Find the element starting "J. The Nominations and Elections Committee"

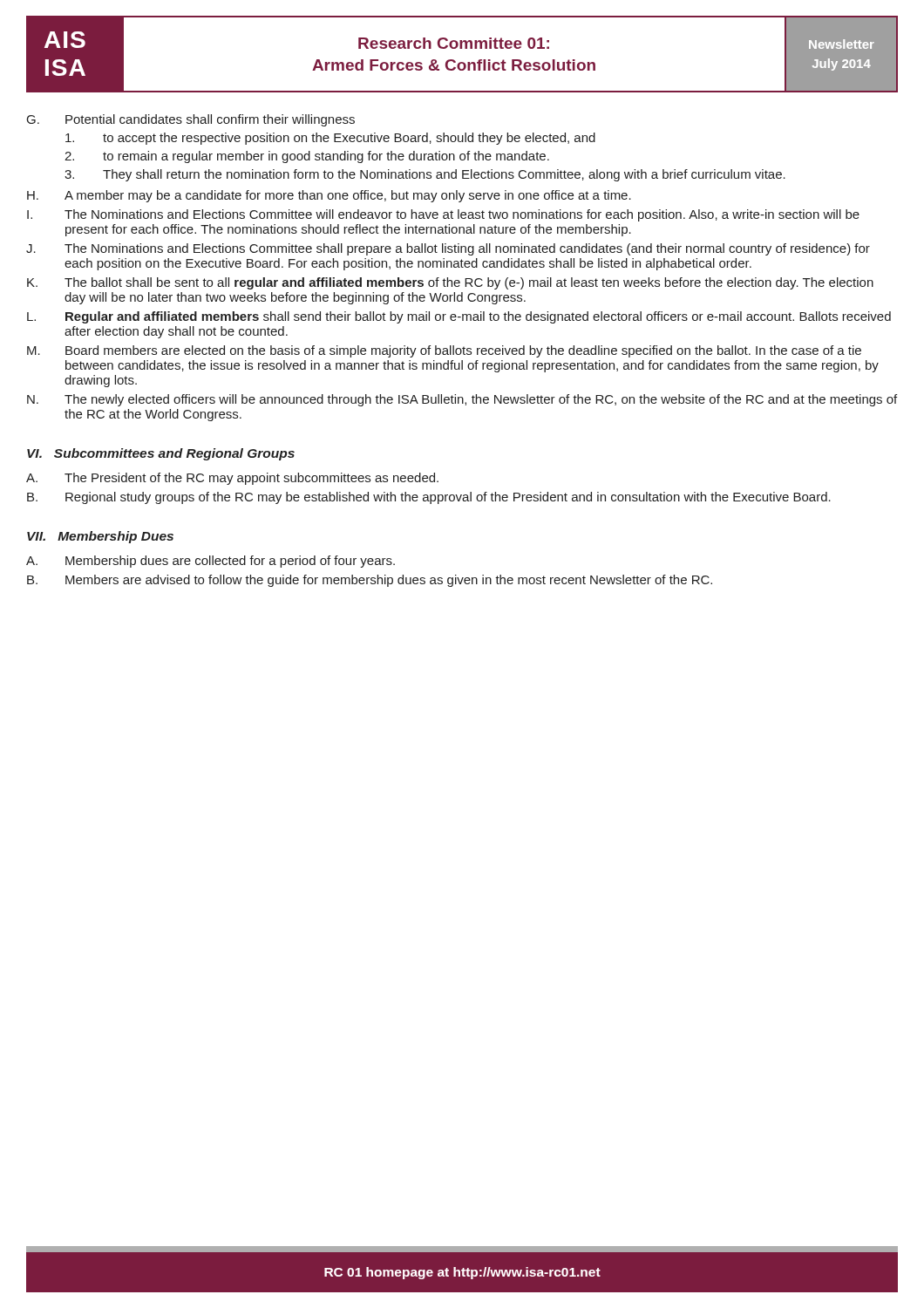click(462, 256)
